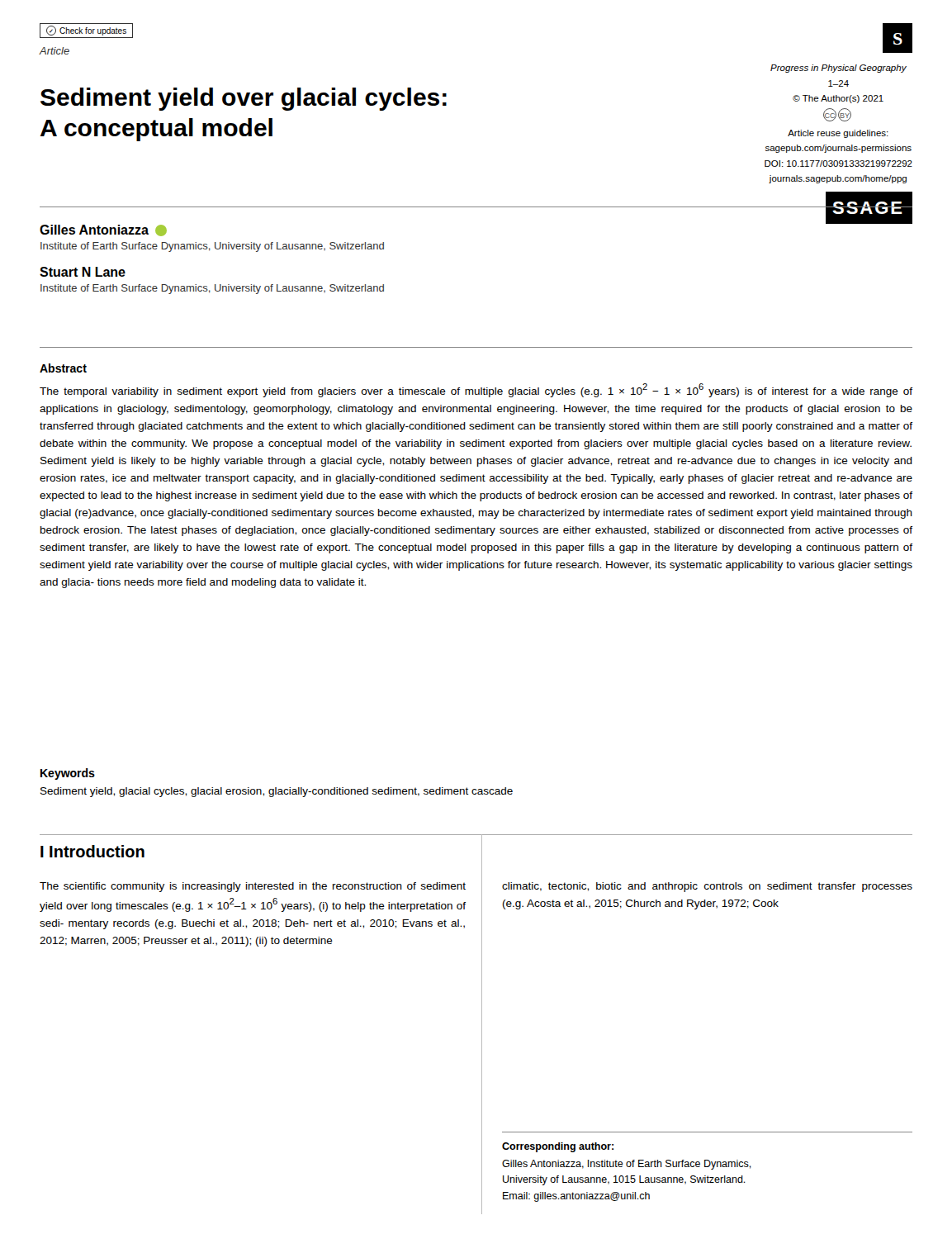Select the block starting "climatic, tectonic, biotic and anthropic"
The height and width of the screenshot is (1239, 952).
(707, 895)
